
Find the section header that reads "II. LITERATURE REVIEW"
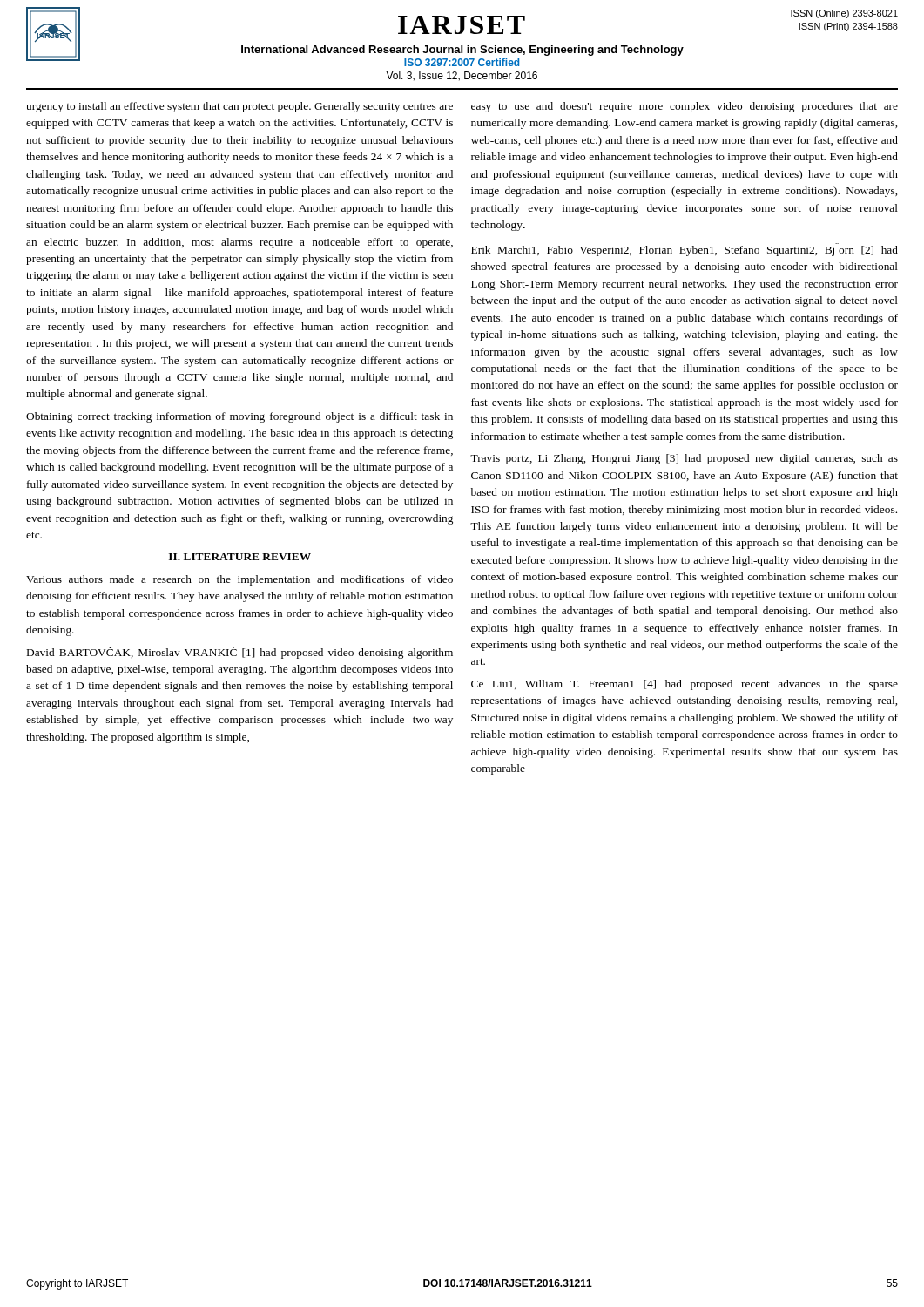click(240, 557)
